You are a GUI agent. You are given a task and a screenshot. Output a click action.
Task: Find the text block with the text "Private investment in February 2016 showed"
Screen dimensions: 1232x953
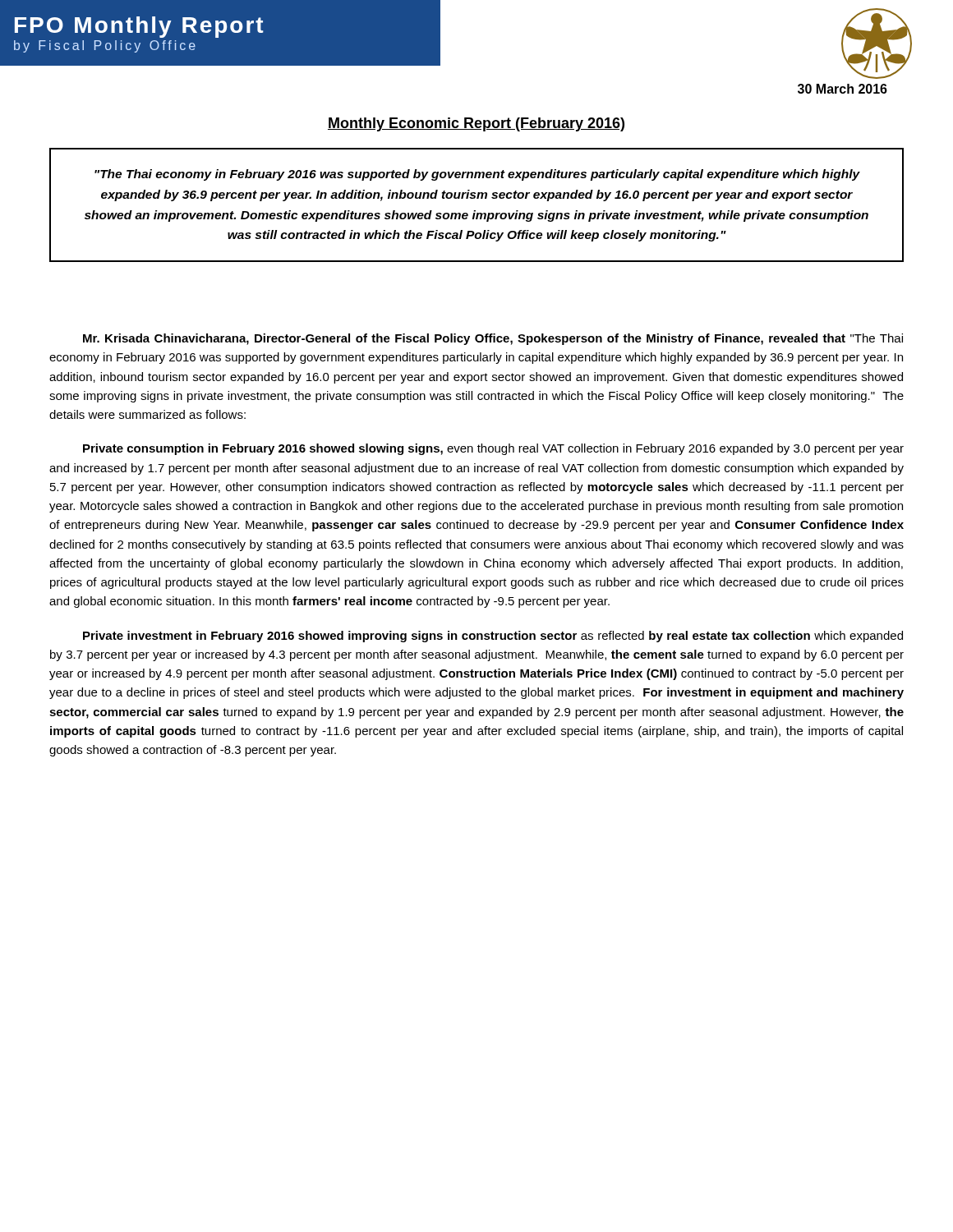click(x=476, y=692)
